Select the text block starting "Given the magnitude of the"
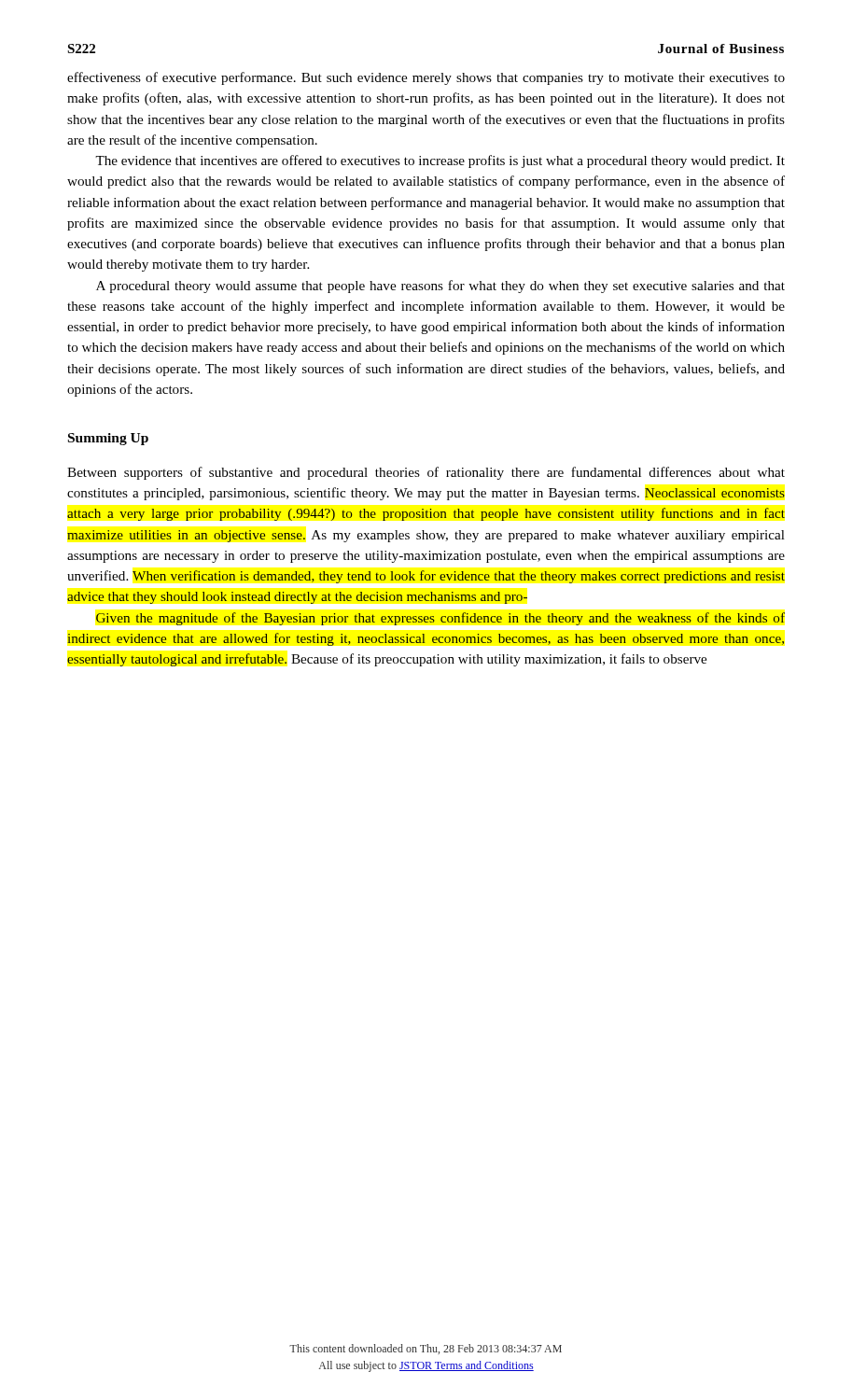 pyautogui.click(x=426, y=638)
